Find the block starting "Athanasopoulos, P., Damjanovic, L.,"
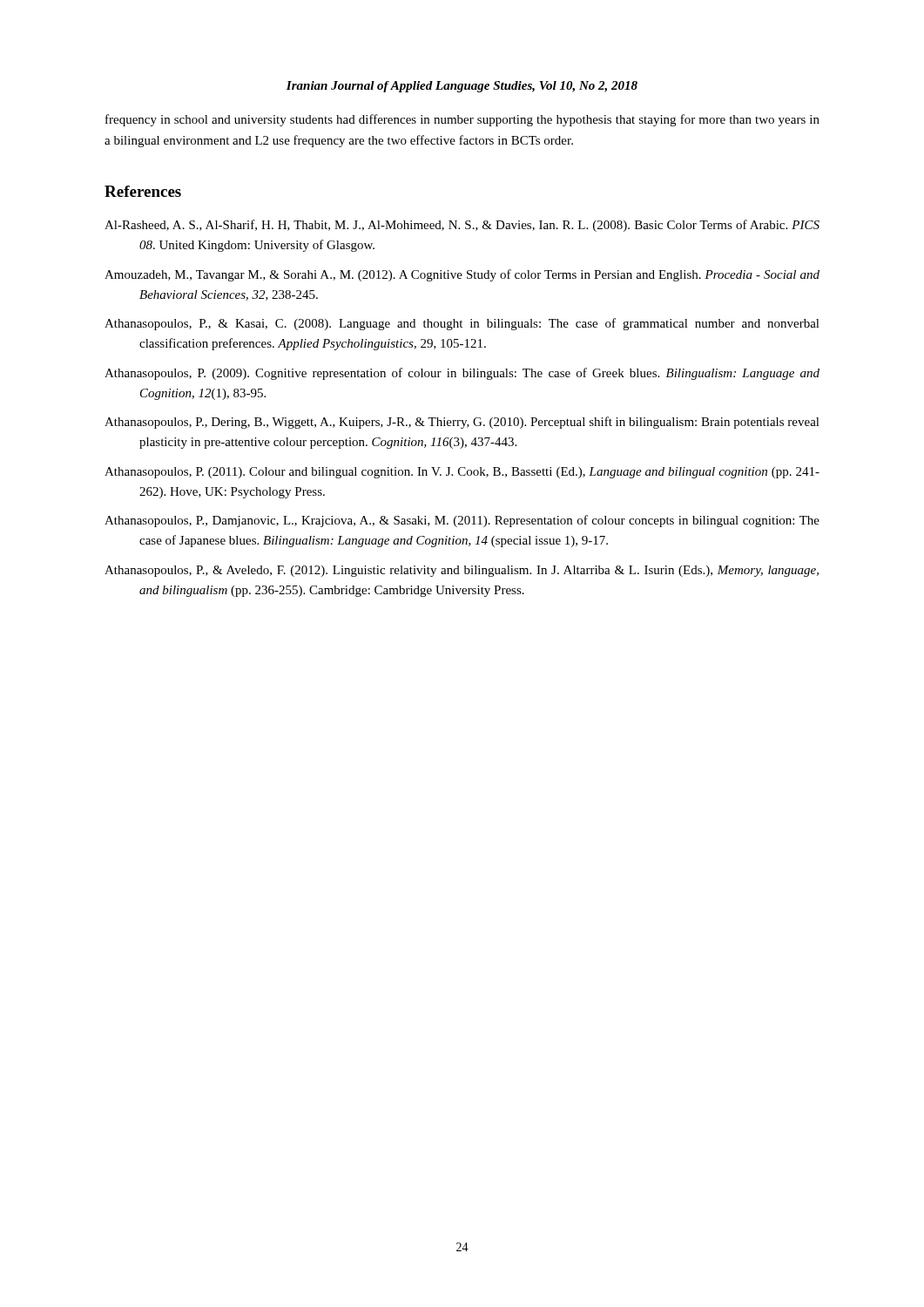924x1307 pixels. 462,530
